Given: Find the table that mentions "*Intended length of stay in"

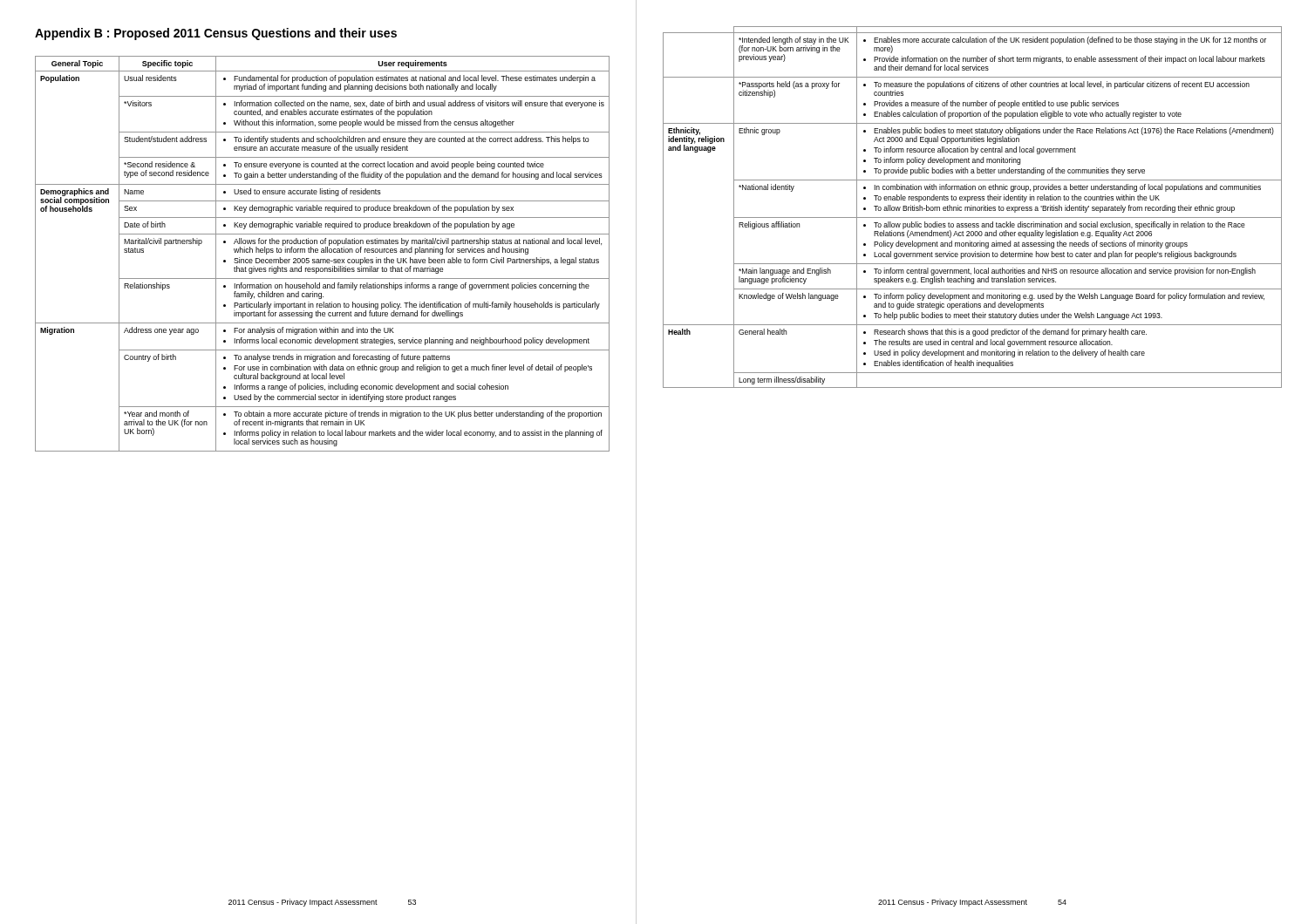Looking at the screenshot, I should [972, 459].
